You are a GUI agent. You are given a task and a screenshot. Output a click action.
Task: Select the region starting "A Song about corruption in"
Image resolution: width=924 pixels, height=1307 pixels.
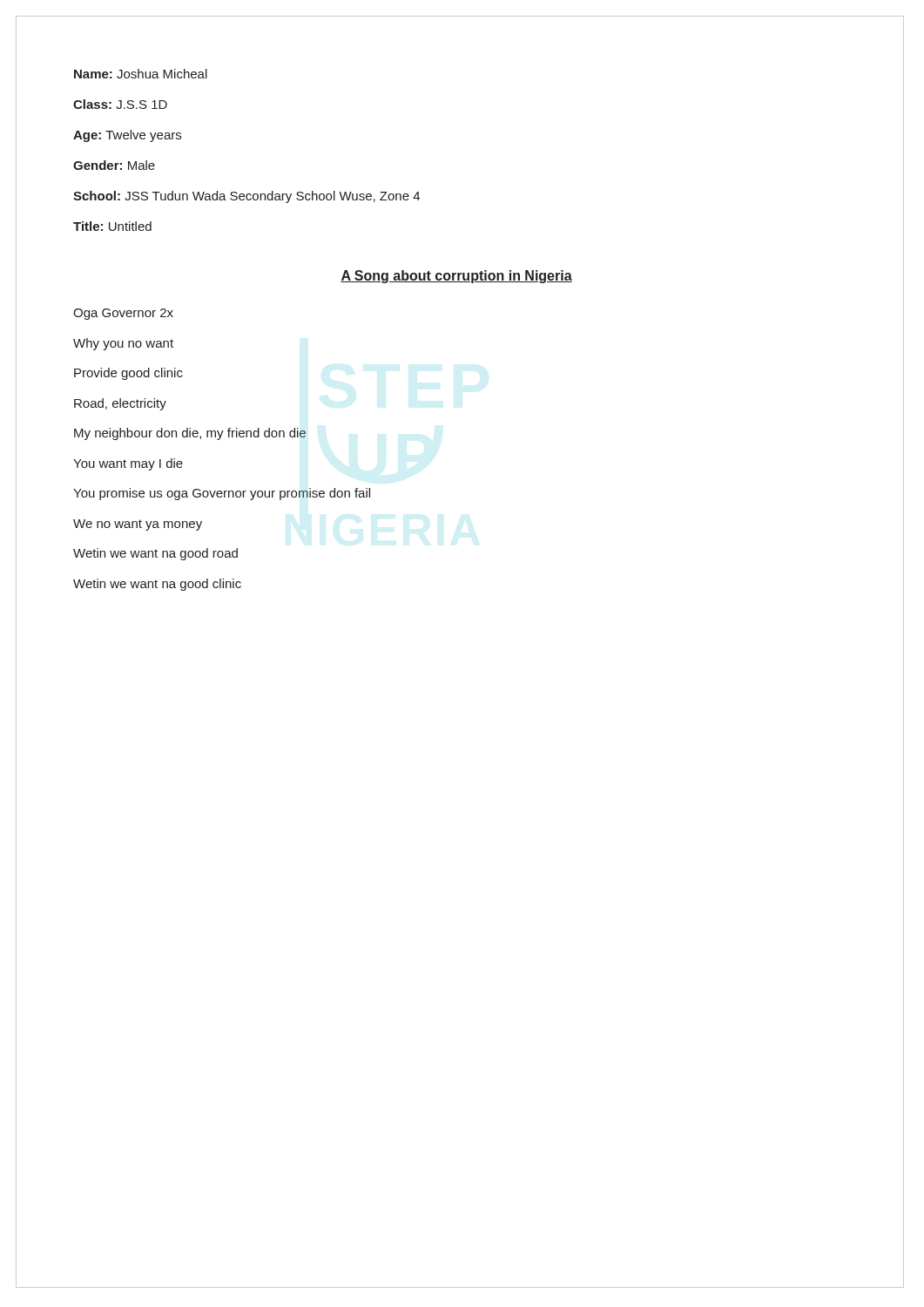coord(456,276)
